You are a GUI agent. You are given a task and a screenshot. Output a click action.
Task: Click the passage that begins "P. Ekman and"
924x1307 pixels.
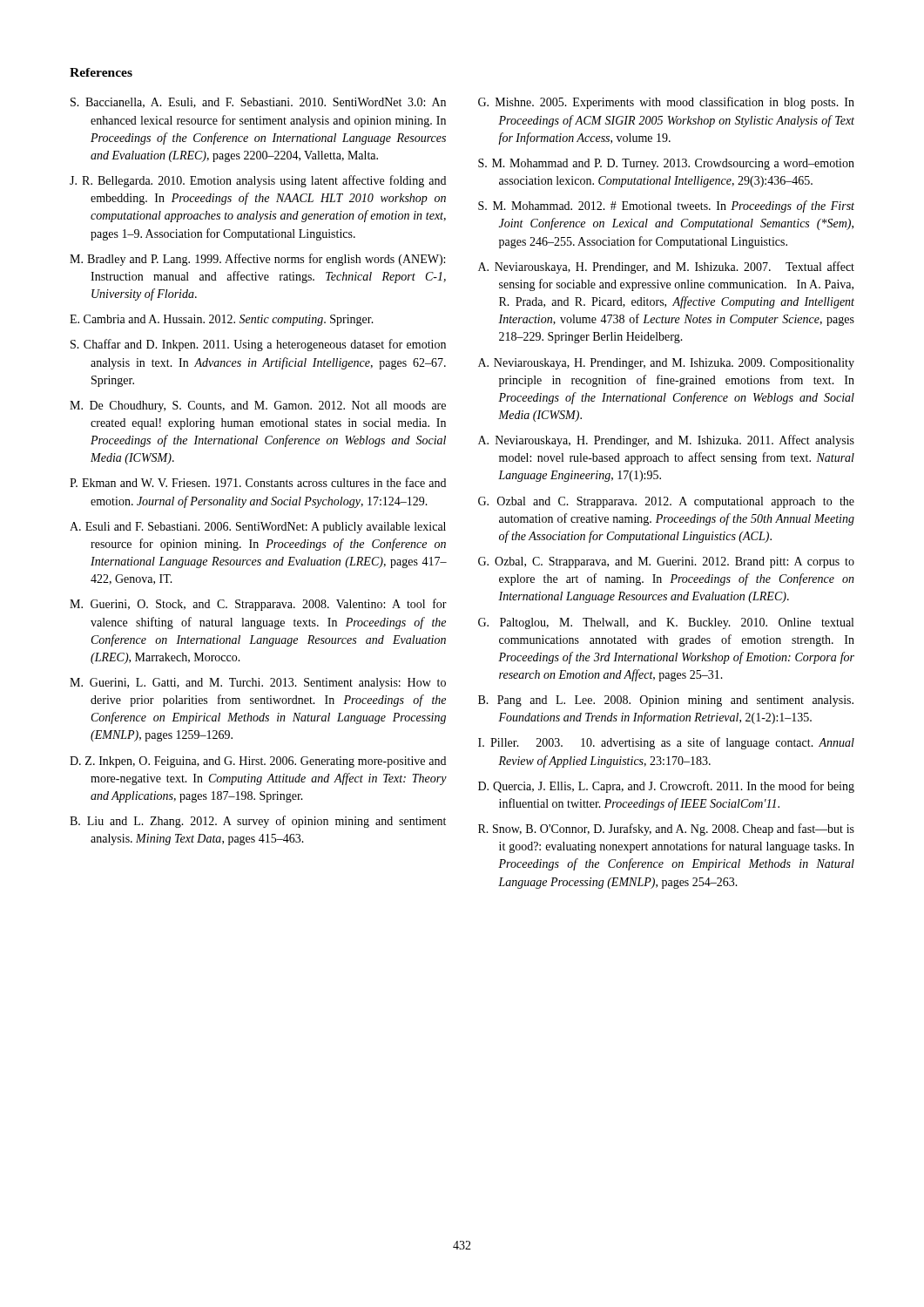tap(258, 492)
